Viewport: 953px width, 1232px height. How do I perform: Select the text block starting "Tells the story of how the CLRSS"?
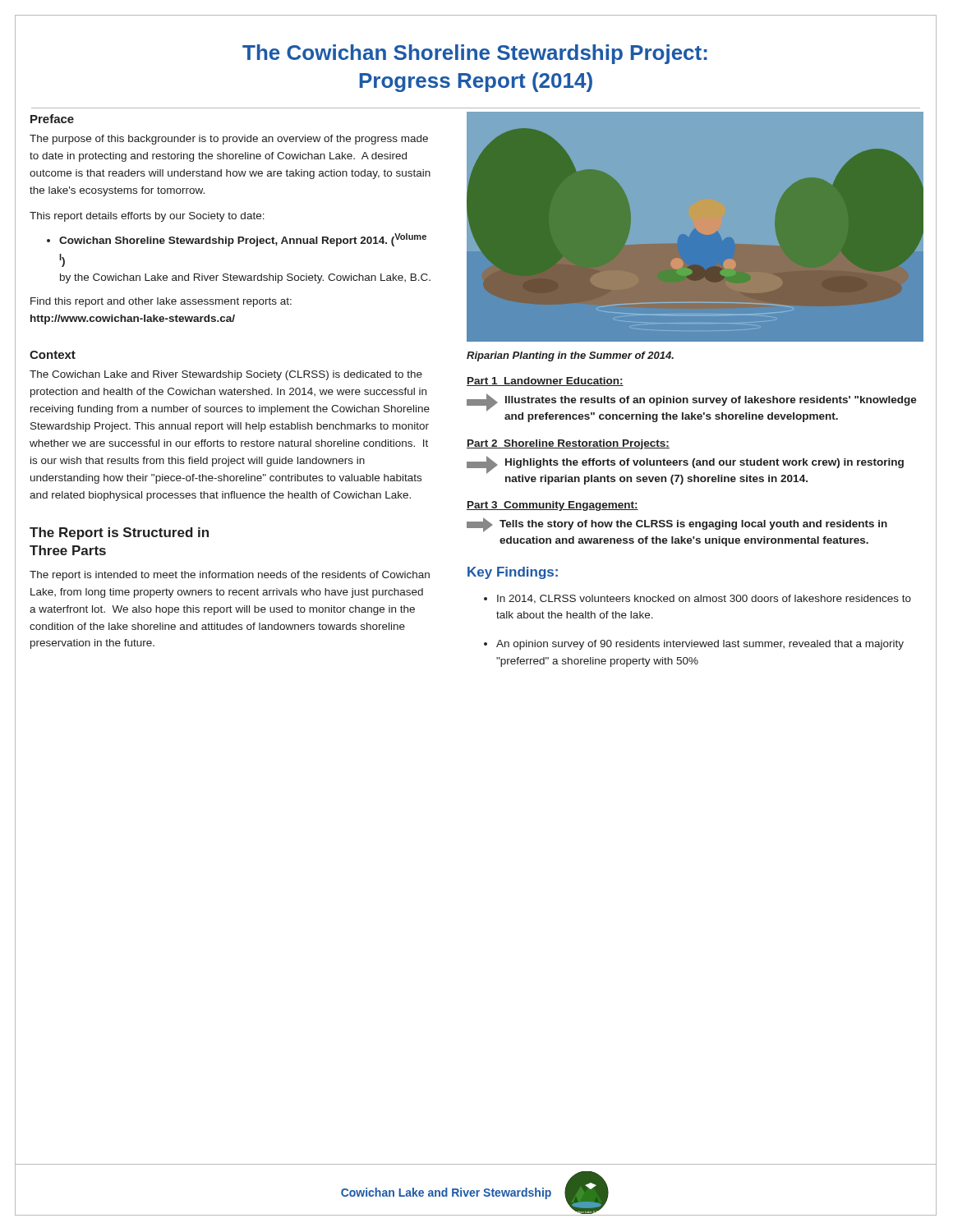coord(695,532)
